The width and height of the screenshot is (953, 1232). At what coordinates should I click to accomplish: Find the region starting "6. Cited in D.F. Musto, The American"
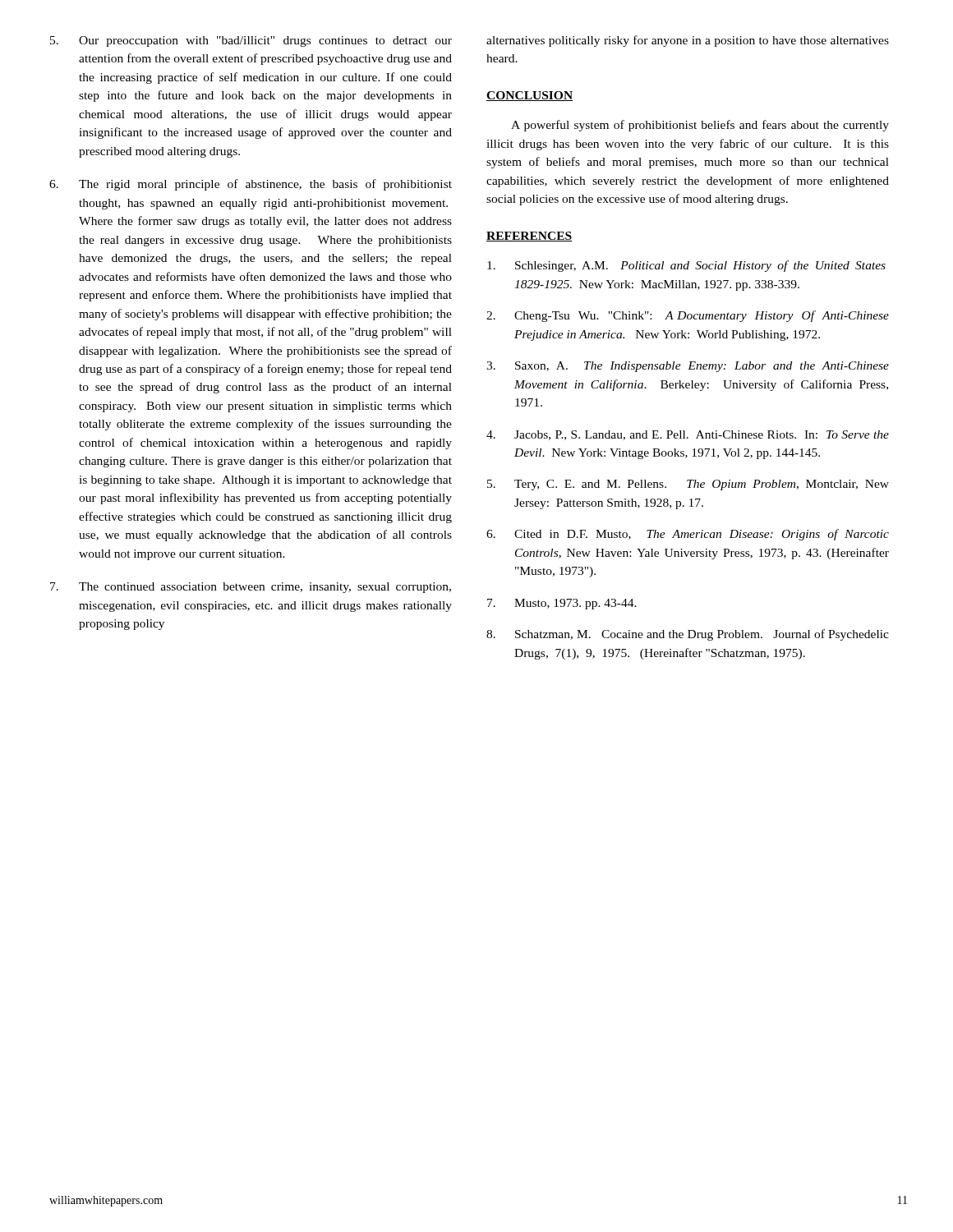point(688,553)
